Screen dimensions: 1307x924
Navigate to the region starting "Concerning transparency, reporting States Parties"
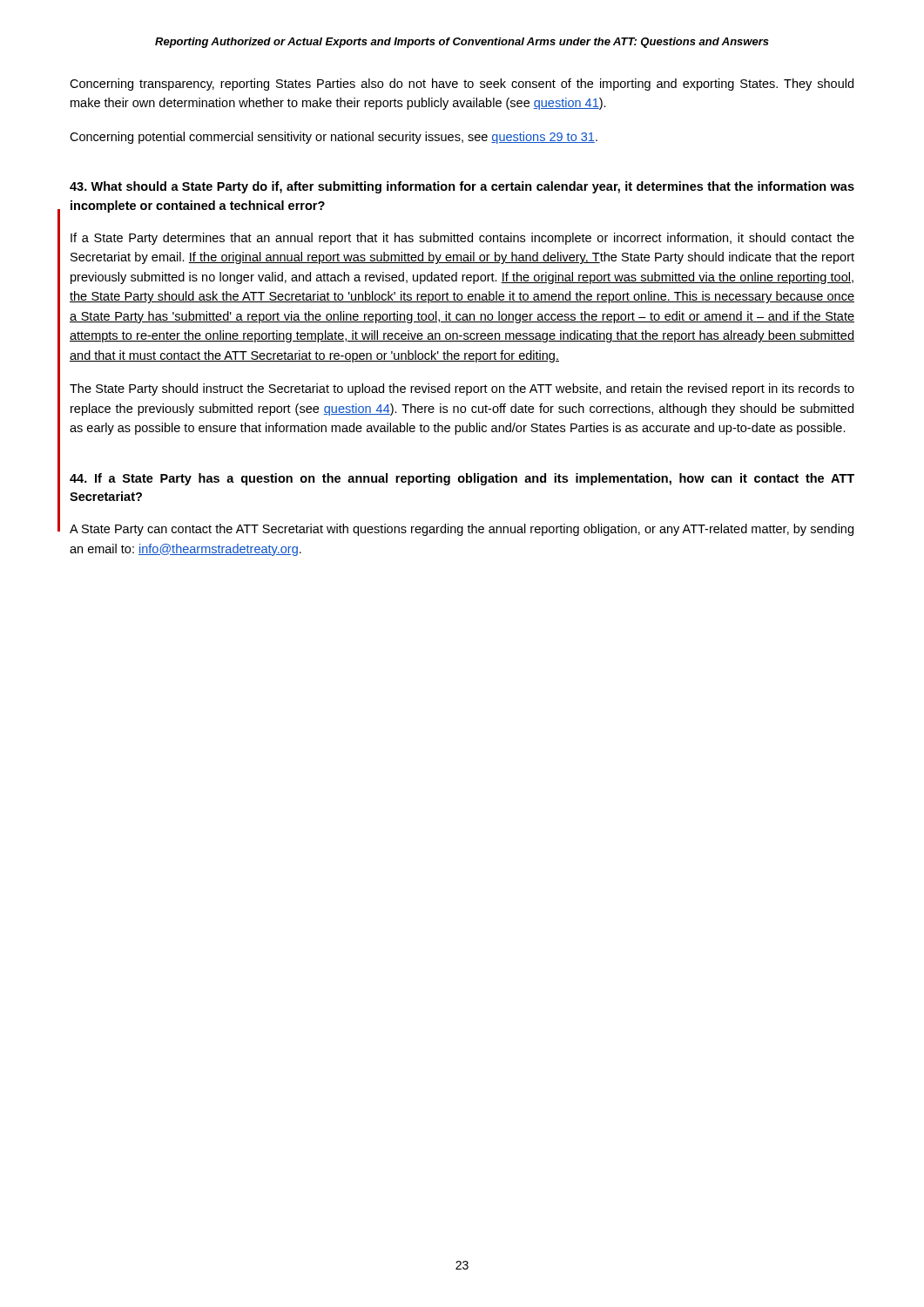(462, 93)
